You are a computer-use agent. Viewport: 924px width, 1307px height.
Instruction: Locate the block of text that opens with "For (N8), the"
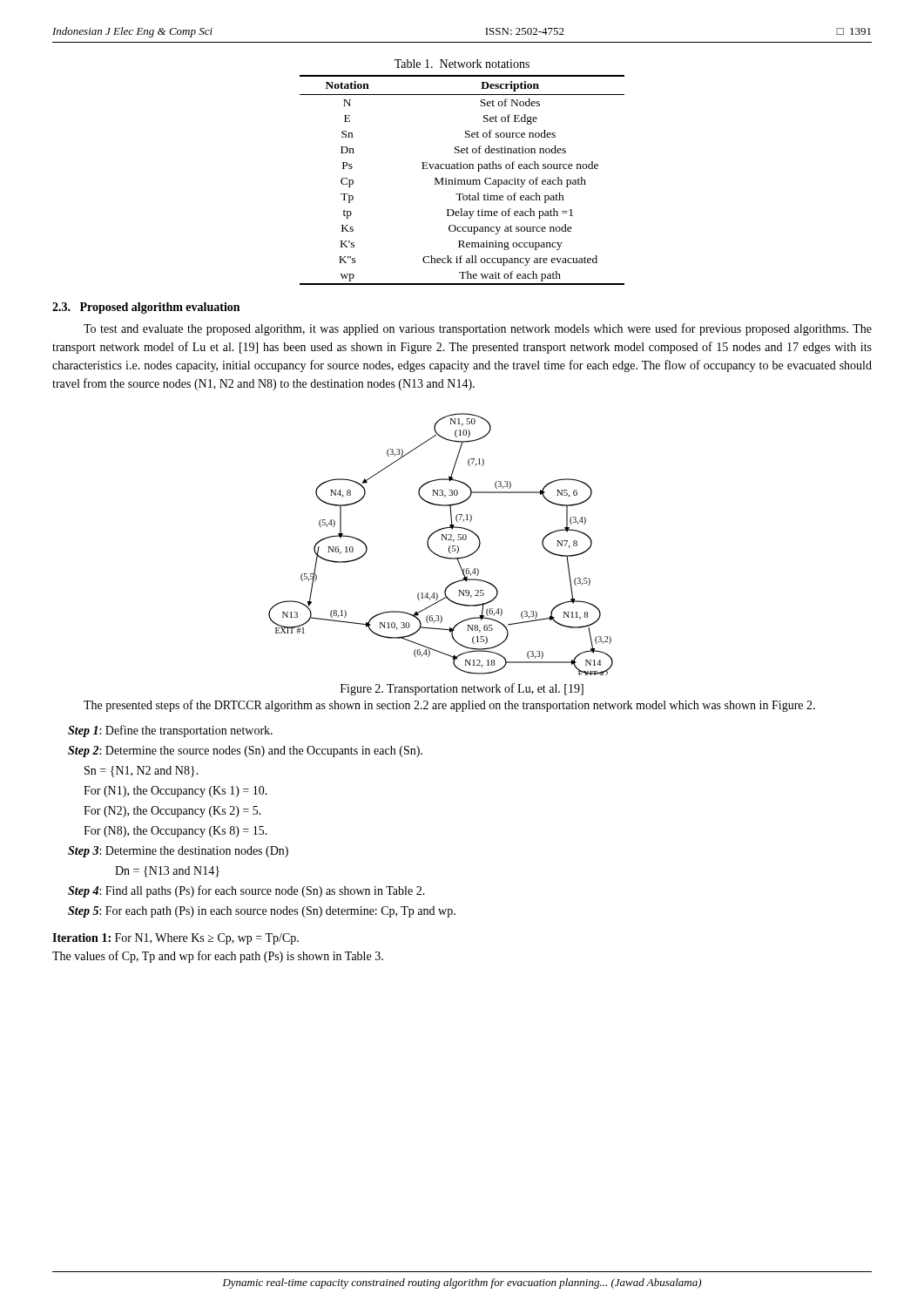click(176, 831)
